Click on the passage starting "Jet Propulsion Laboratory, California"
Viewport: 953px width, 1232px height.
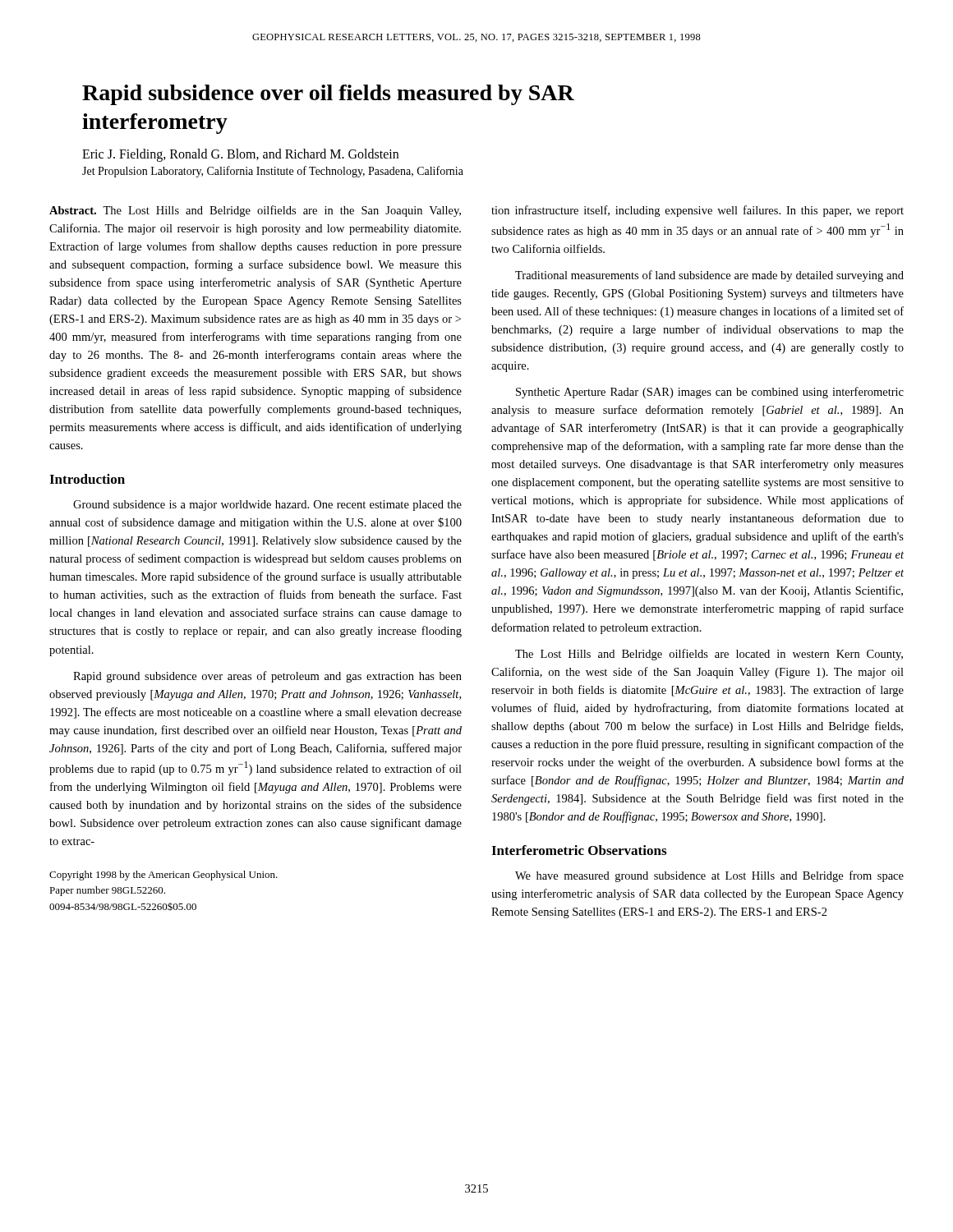(273, 171)
